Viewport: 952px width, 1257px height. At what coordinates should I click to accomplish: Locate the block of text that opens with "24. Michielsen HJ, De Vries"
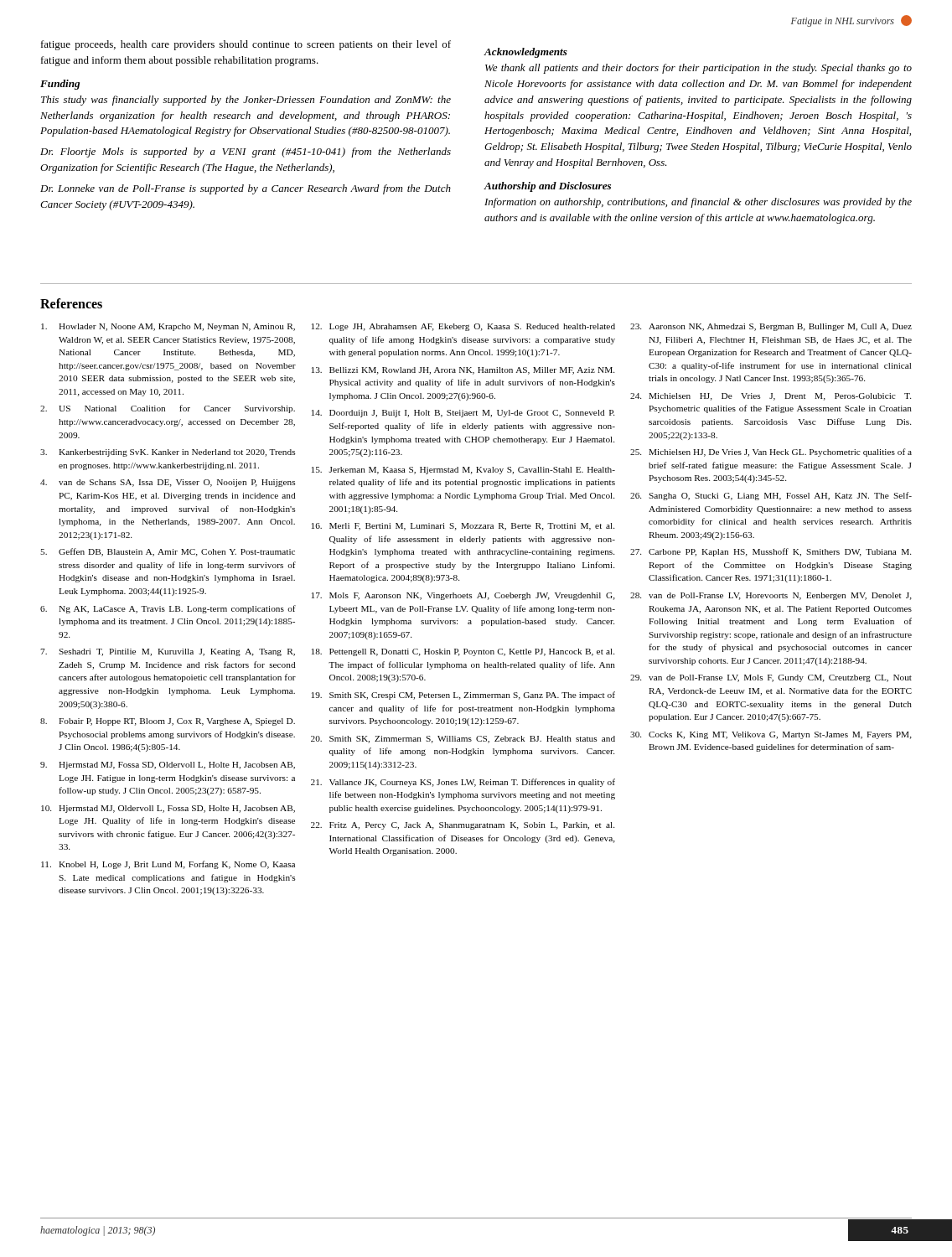771,416
